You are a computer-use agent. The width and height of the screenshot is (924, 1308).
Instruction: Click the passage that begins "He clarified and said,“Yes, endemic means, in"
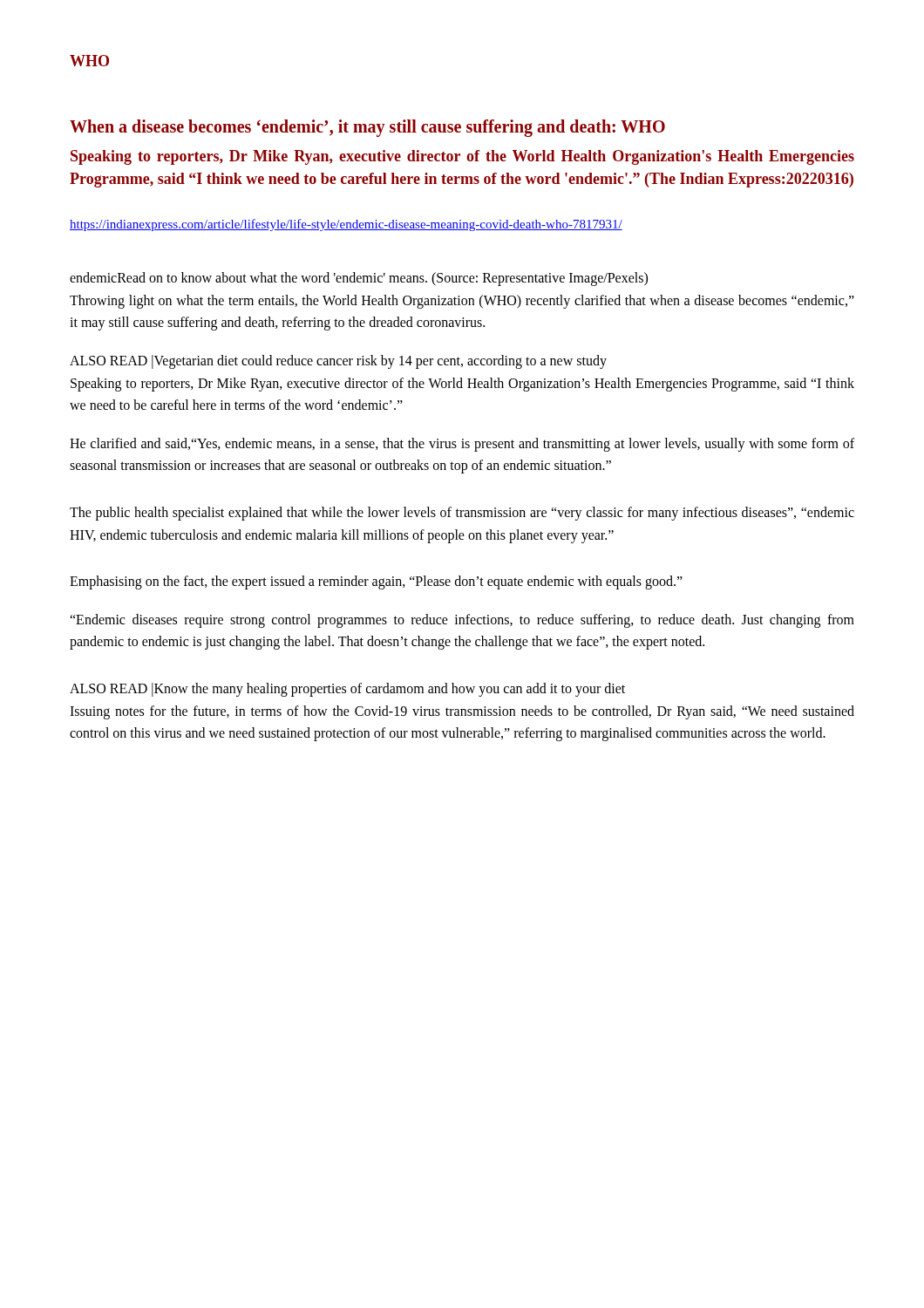click(462, 454)
